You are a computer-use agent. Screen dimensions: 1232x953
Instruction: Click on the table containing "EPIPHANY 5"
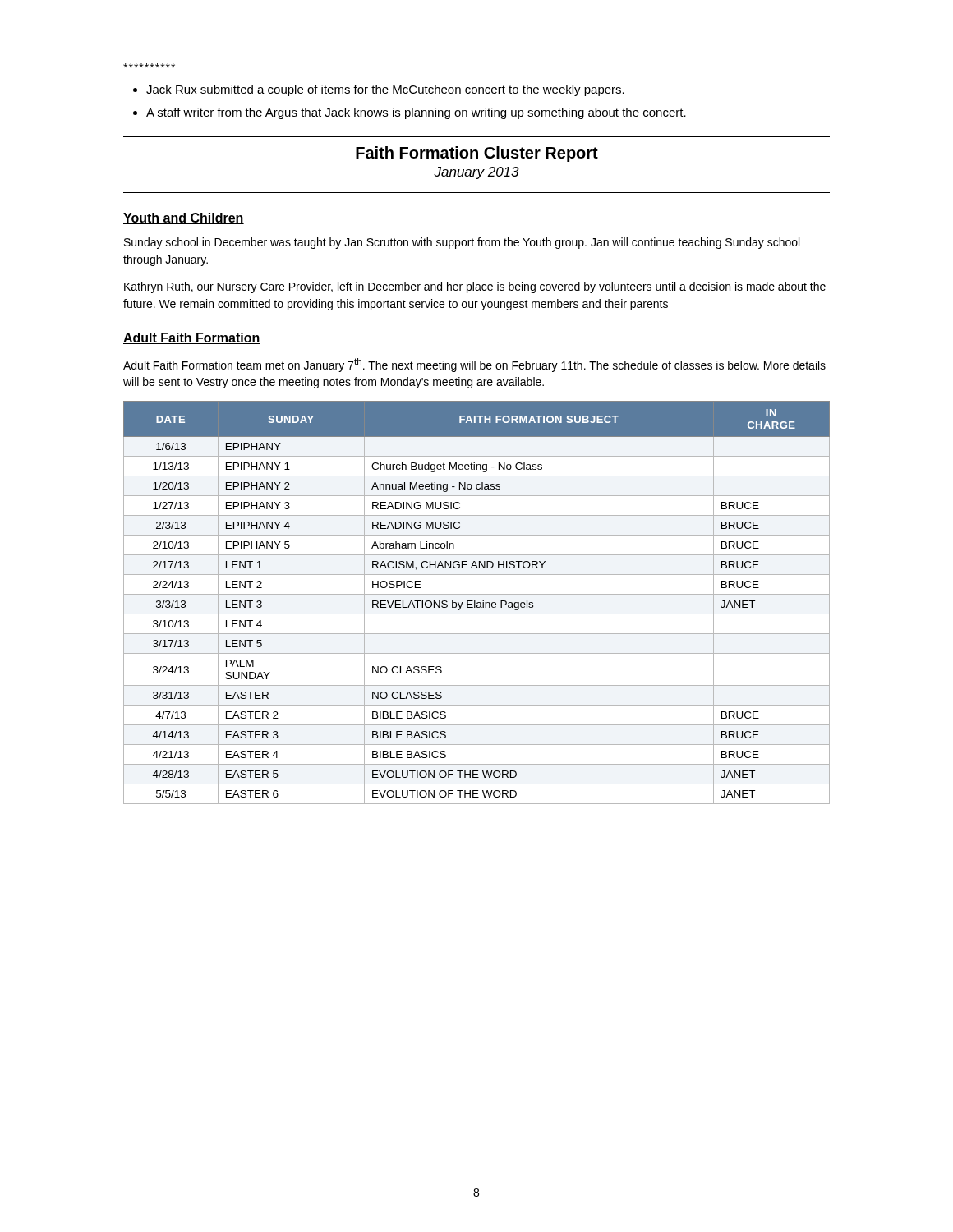(x=476, y=603)
